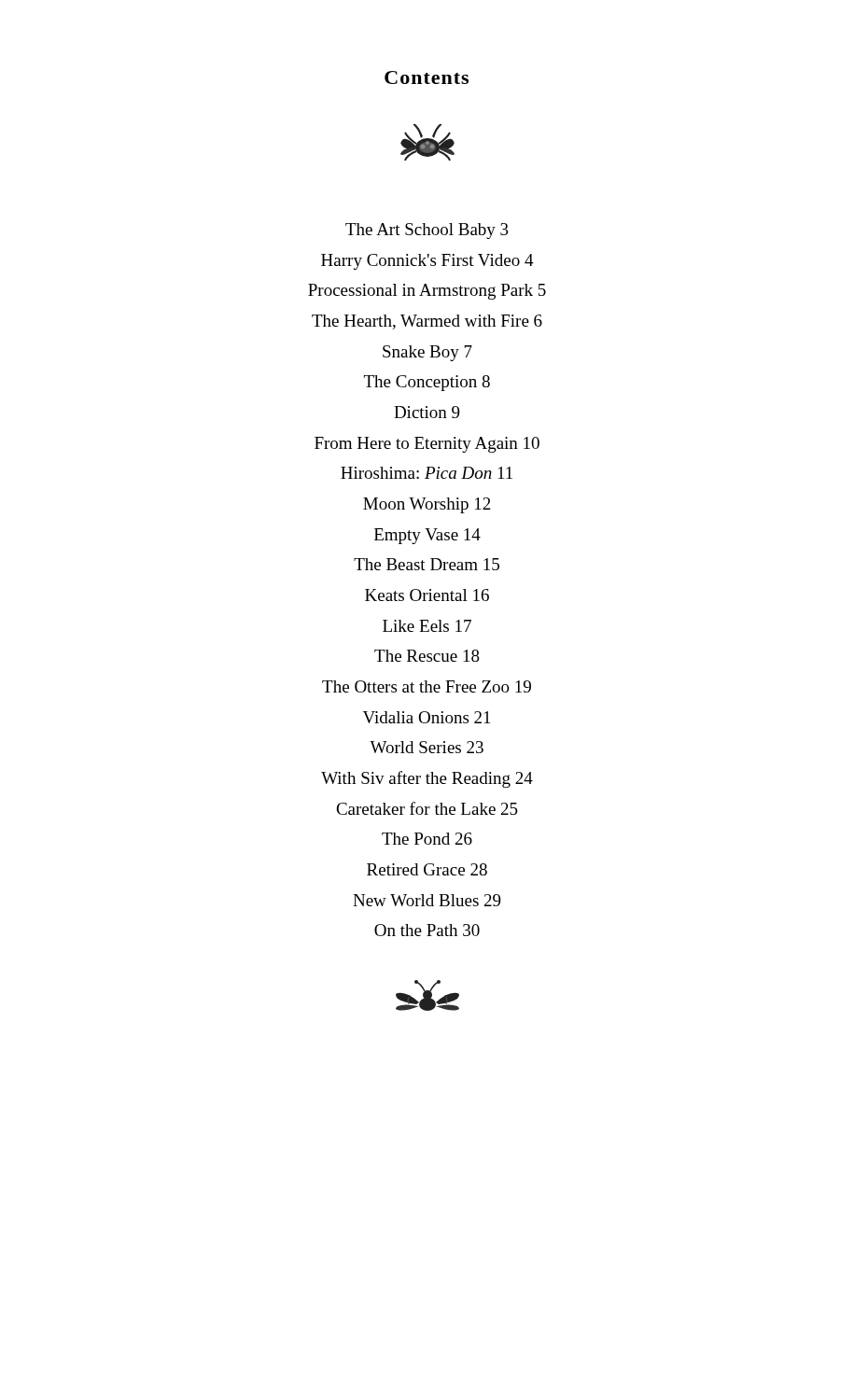The image size is (854, 1400).
Task: Select the list item with the text "The Art School"
Action: tap(427, 229)
